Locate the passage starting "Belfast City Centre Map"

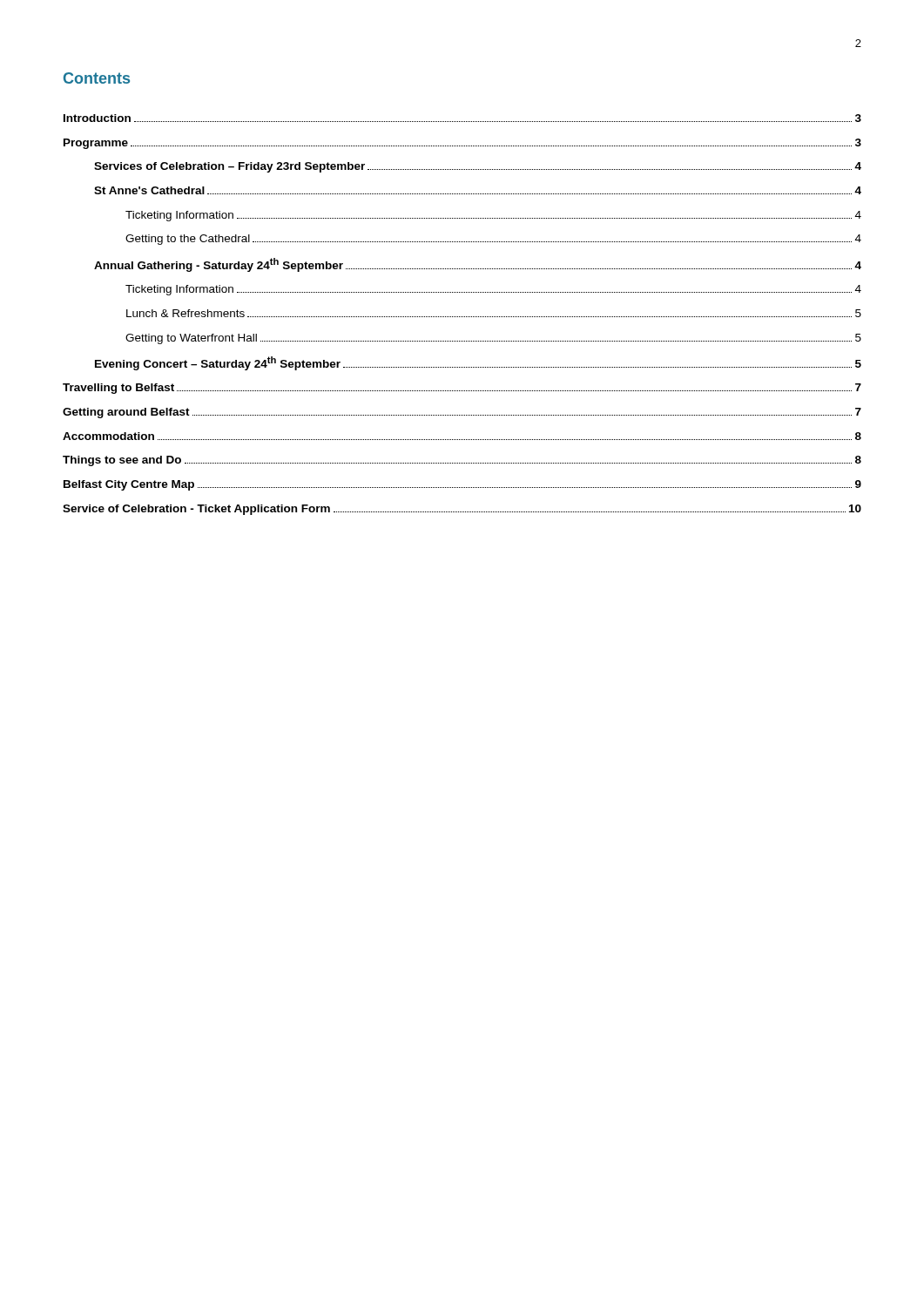(x=462, y=484)
